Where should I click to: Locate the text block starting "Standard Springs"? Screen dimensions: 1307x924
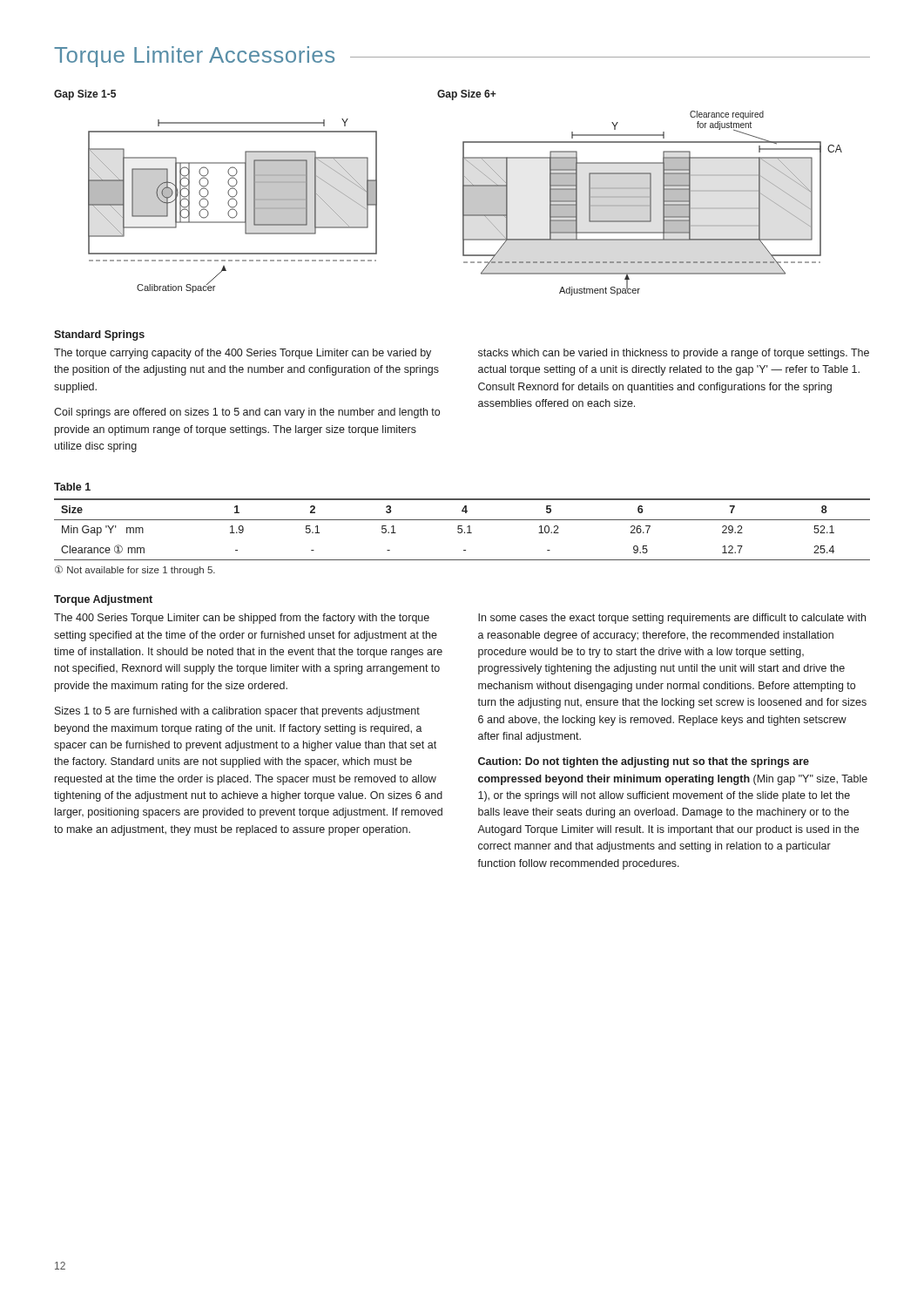99,335
